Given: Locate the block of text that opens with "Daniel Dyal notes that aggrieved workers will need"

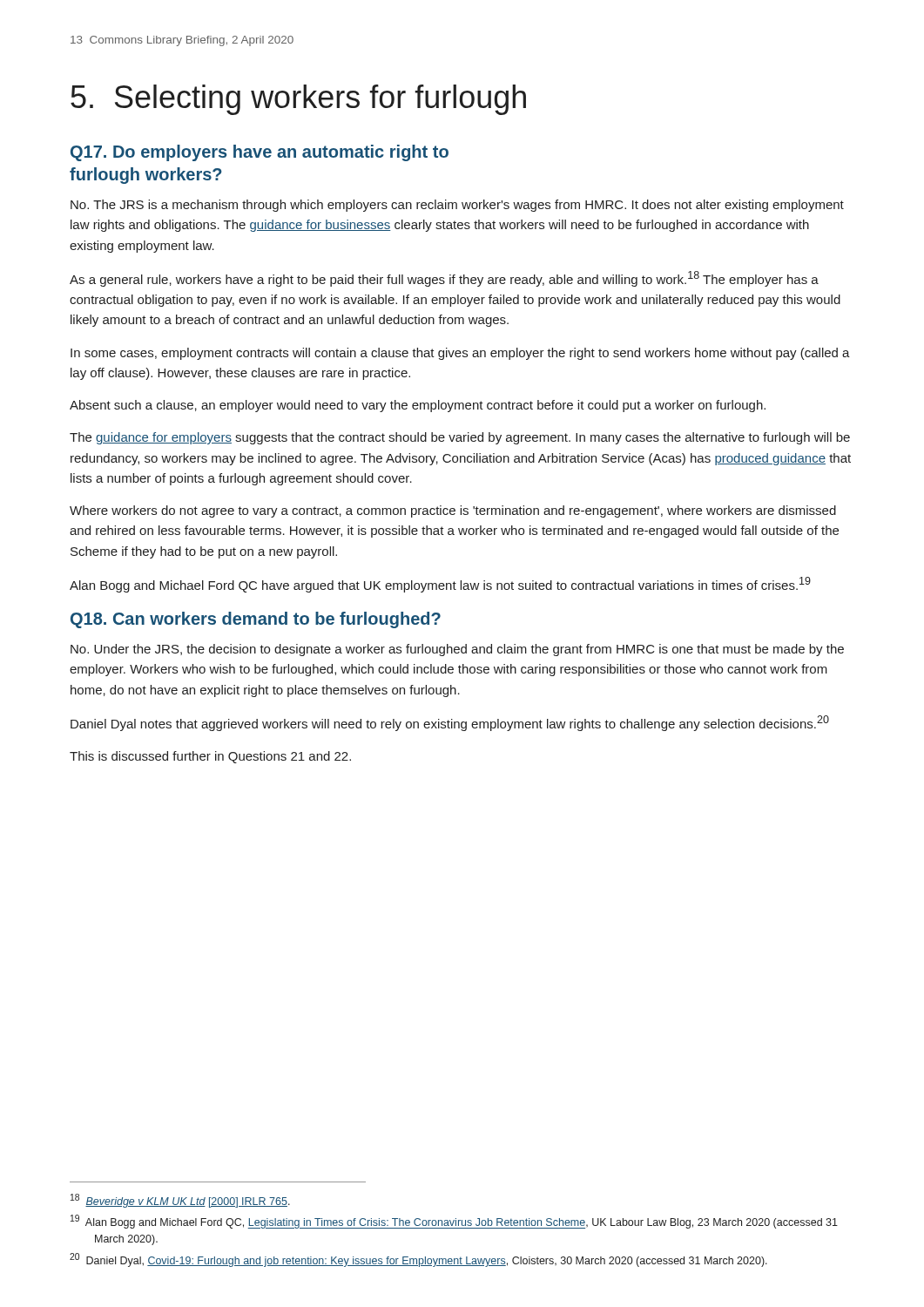Looking at the screenshot, I should point(462,723).
